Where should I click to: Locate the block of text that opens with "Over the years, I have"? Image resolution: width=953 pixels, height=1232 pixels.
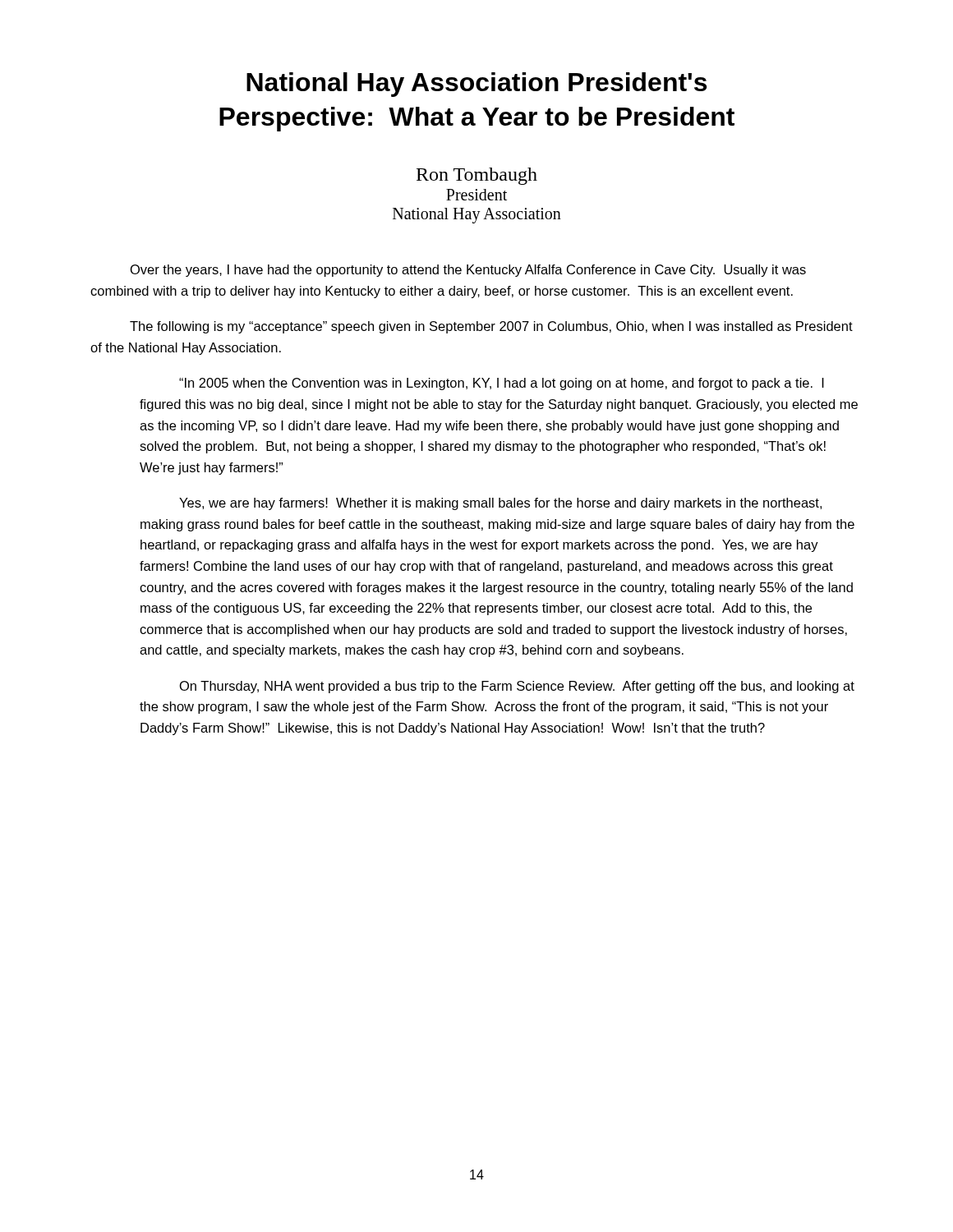click(x=448, y=280)
